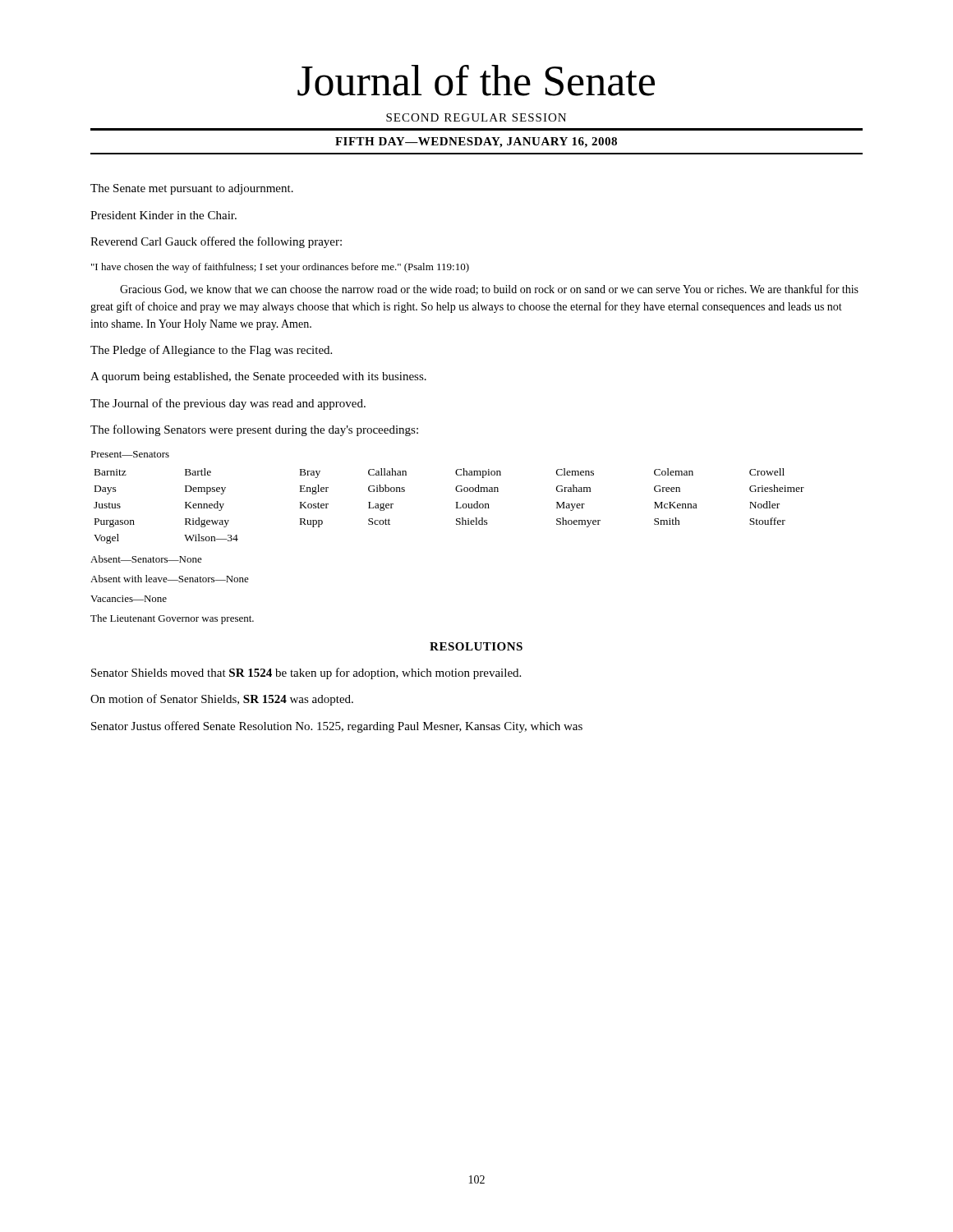
Task: Click the title
Action: (x=476, y=81)
